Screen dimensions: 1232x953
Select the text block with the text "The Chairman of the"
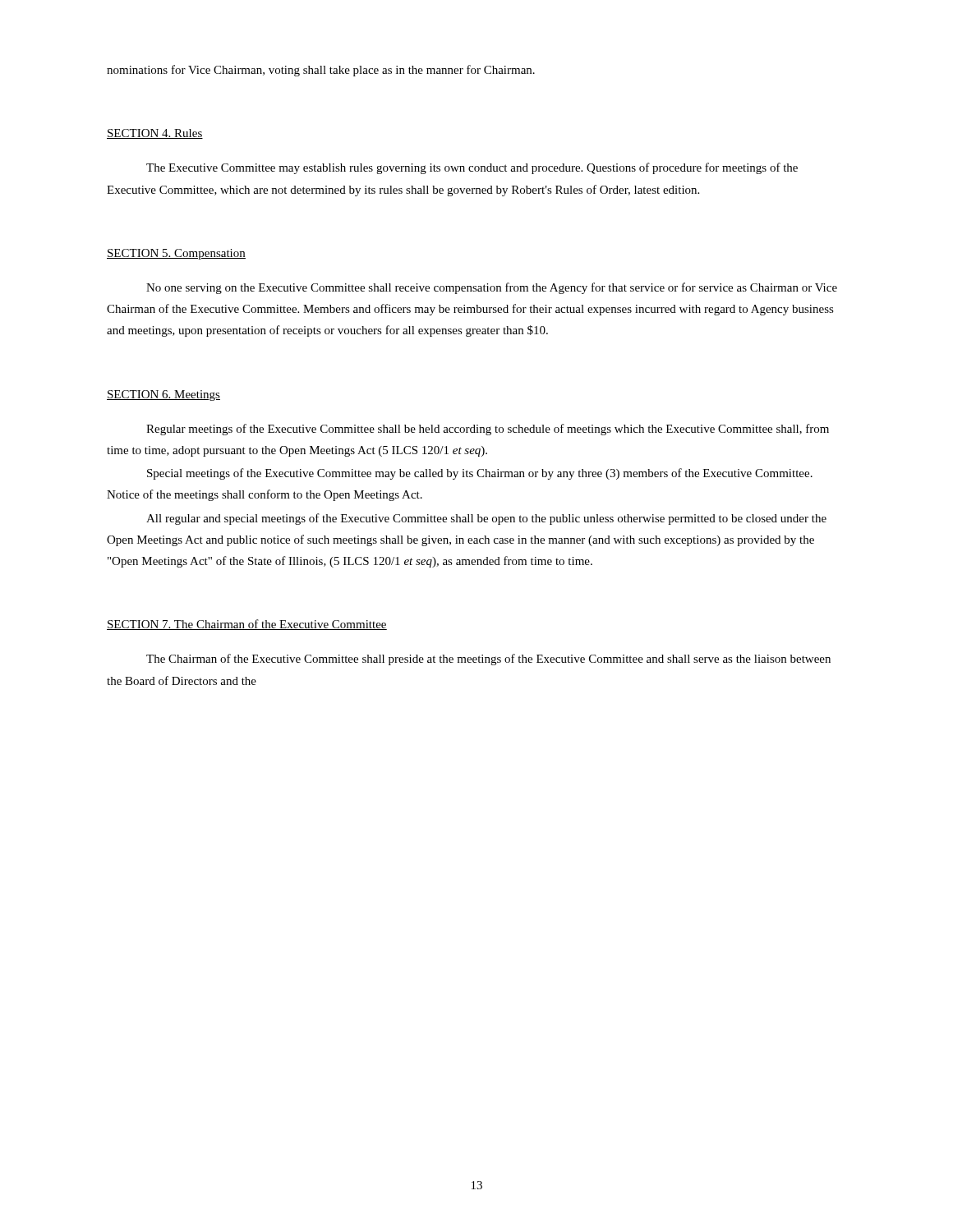(x=469, y=670)
